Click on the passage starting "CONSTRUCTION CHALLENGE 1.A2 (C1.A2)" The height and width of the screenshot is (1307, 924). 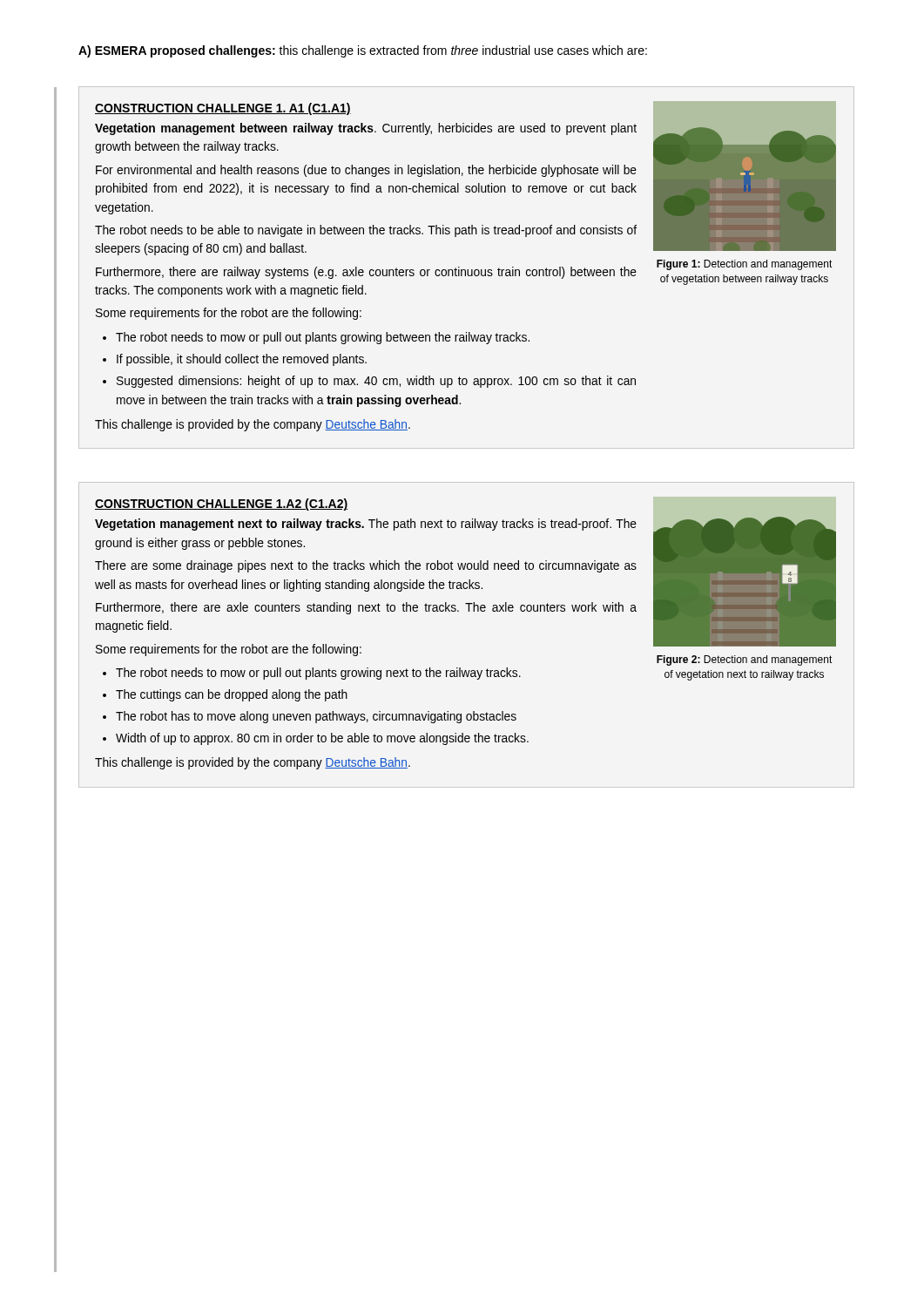click(x=221, y=504)
